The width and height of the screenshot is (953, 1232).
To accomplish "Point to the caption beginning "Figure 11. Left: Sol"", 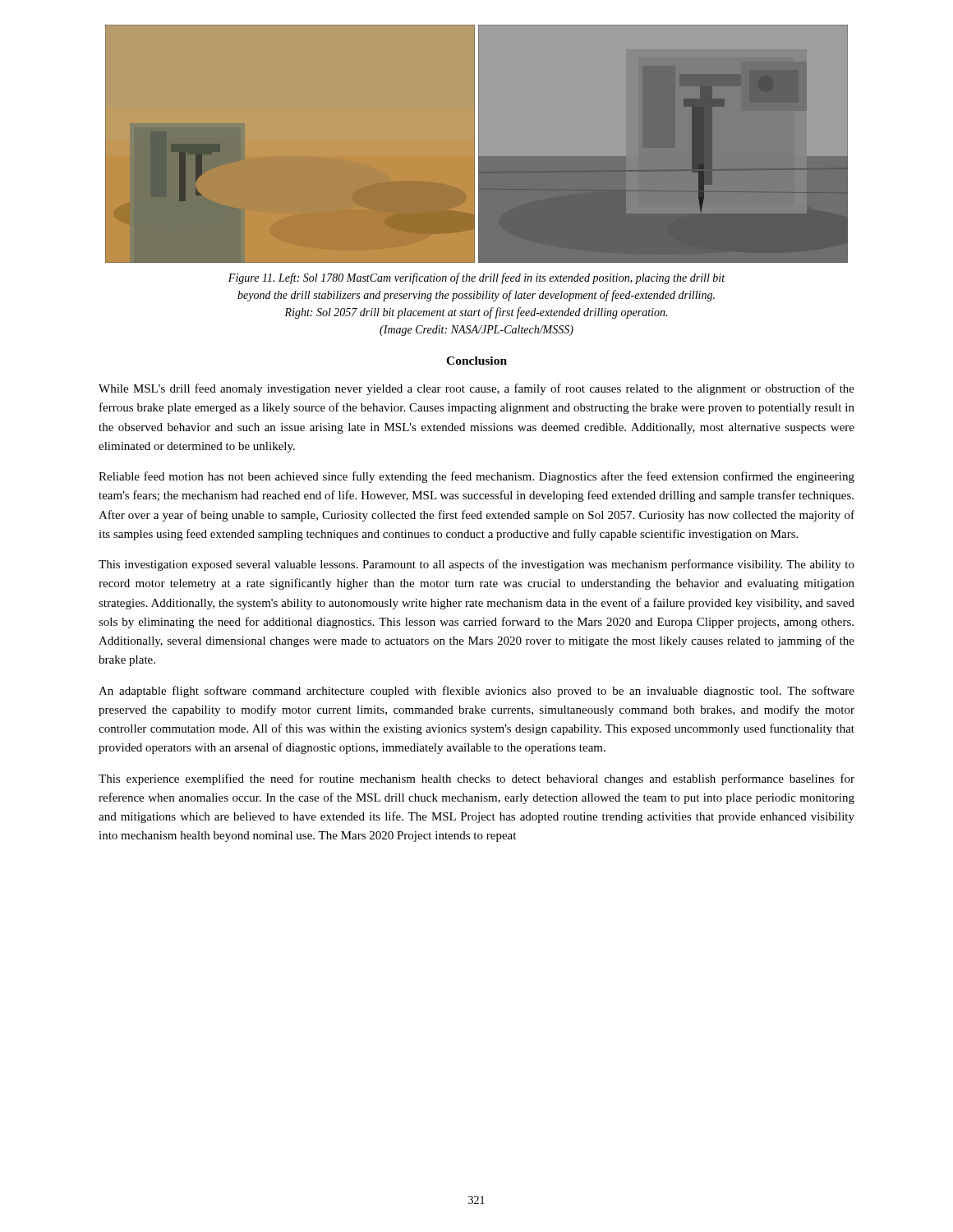I will (476, 304).
